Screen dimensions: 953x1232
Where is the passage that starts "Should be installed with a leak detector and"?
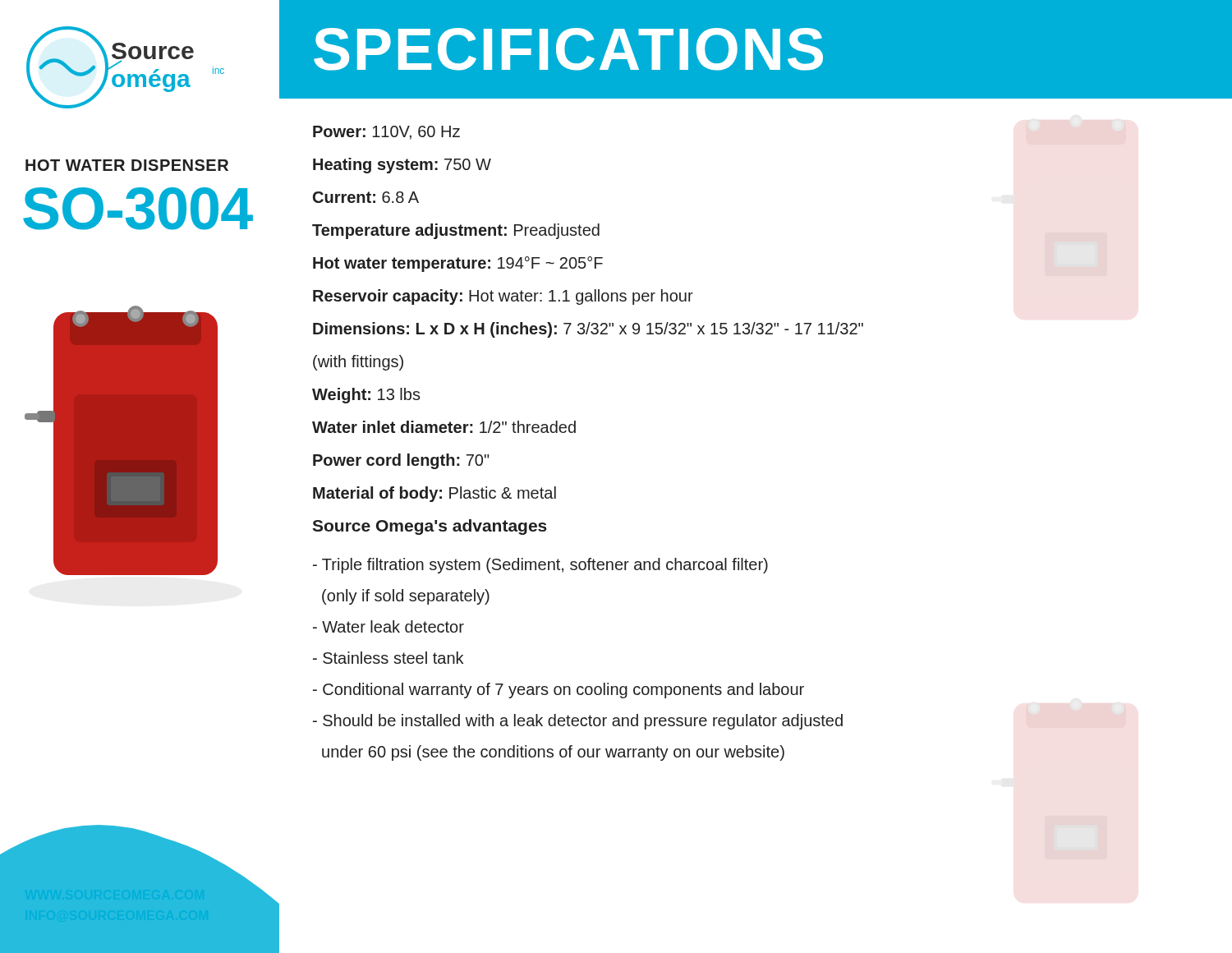(578, 736)
